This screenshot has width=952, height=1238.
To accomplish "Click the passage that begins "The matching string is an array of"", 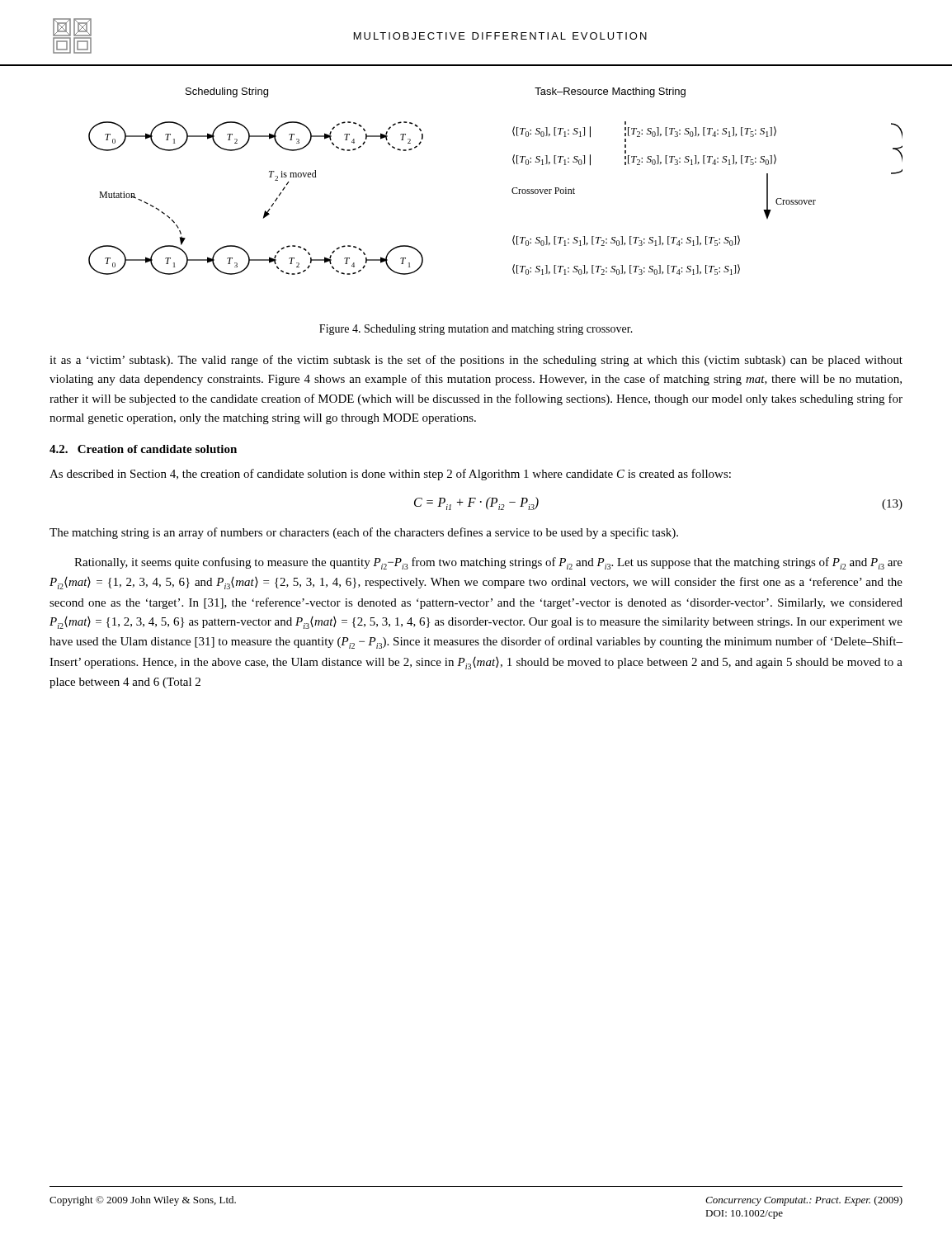I will click(x=364, y=533).
